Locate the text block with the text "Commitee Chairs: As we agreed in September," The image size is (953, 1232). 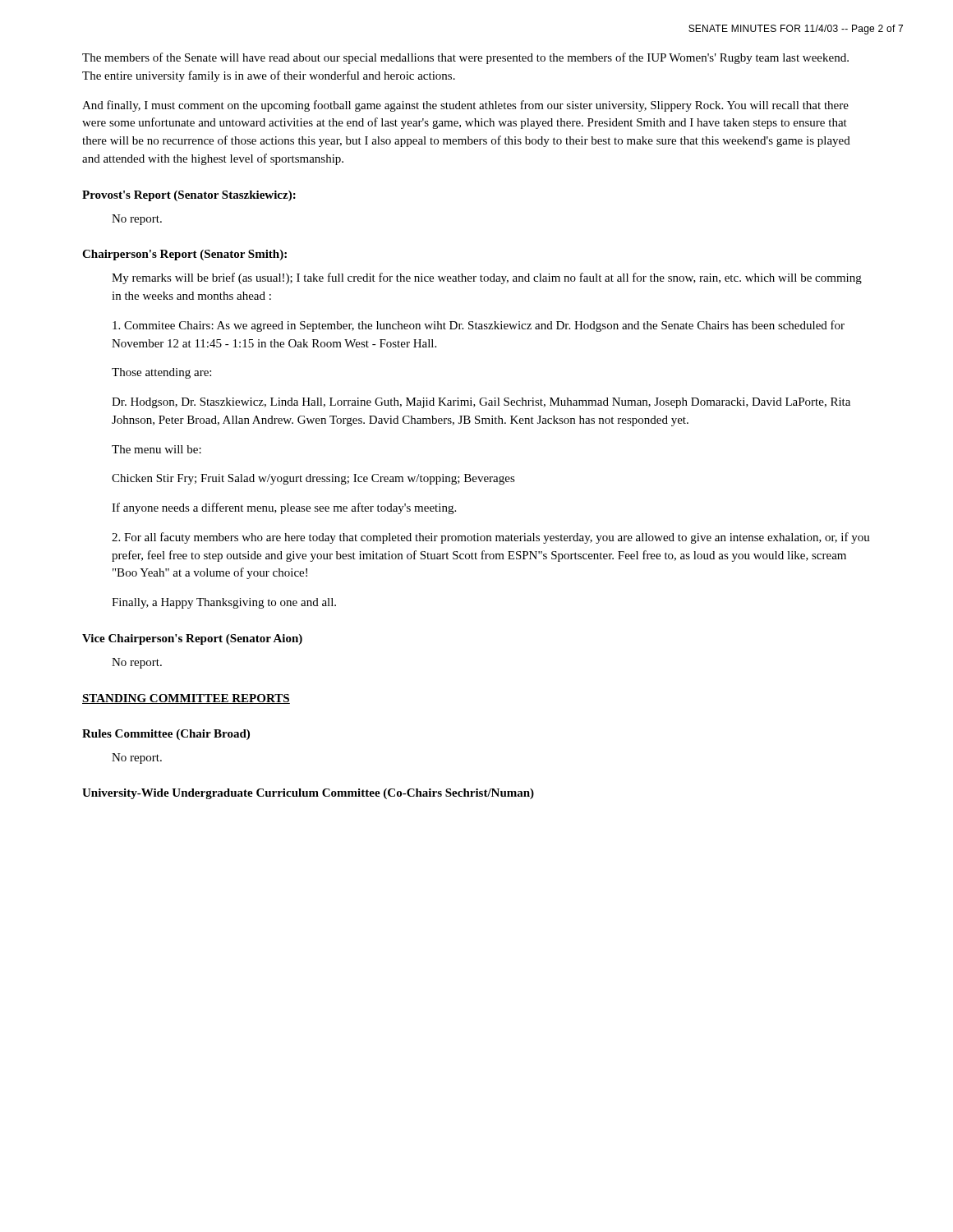pyautogui.click(x=478, y=334)
